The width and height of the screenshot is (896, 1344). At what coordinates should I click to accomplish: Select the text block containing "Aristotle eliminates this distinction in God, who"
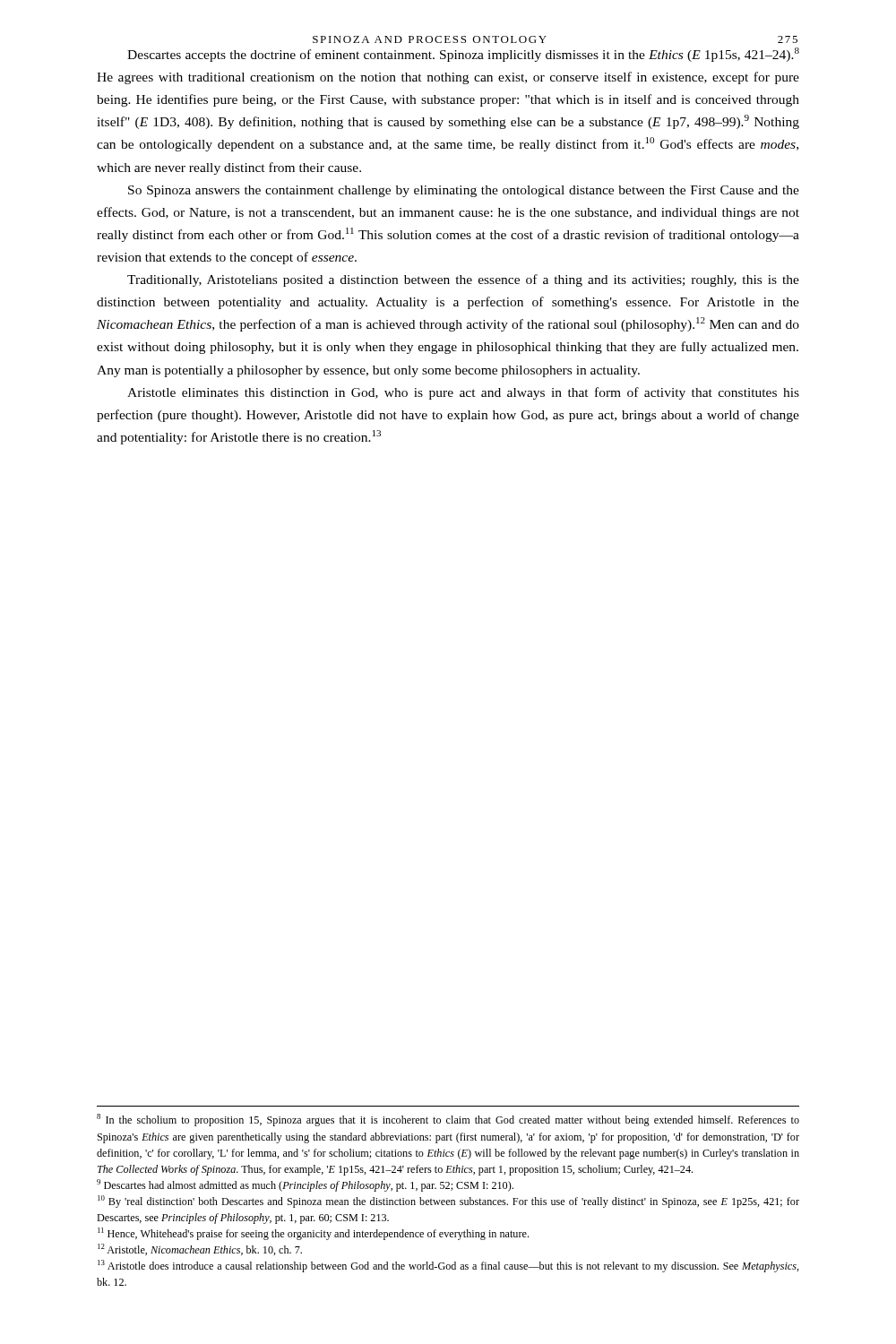tap(448, 414)
